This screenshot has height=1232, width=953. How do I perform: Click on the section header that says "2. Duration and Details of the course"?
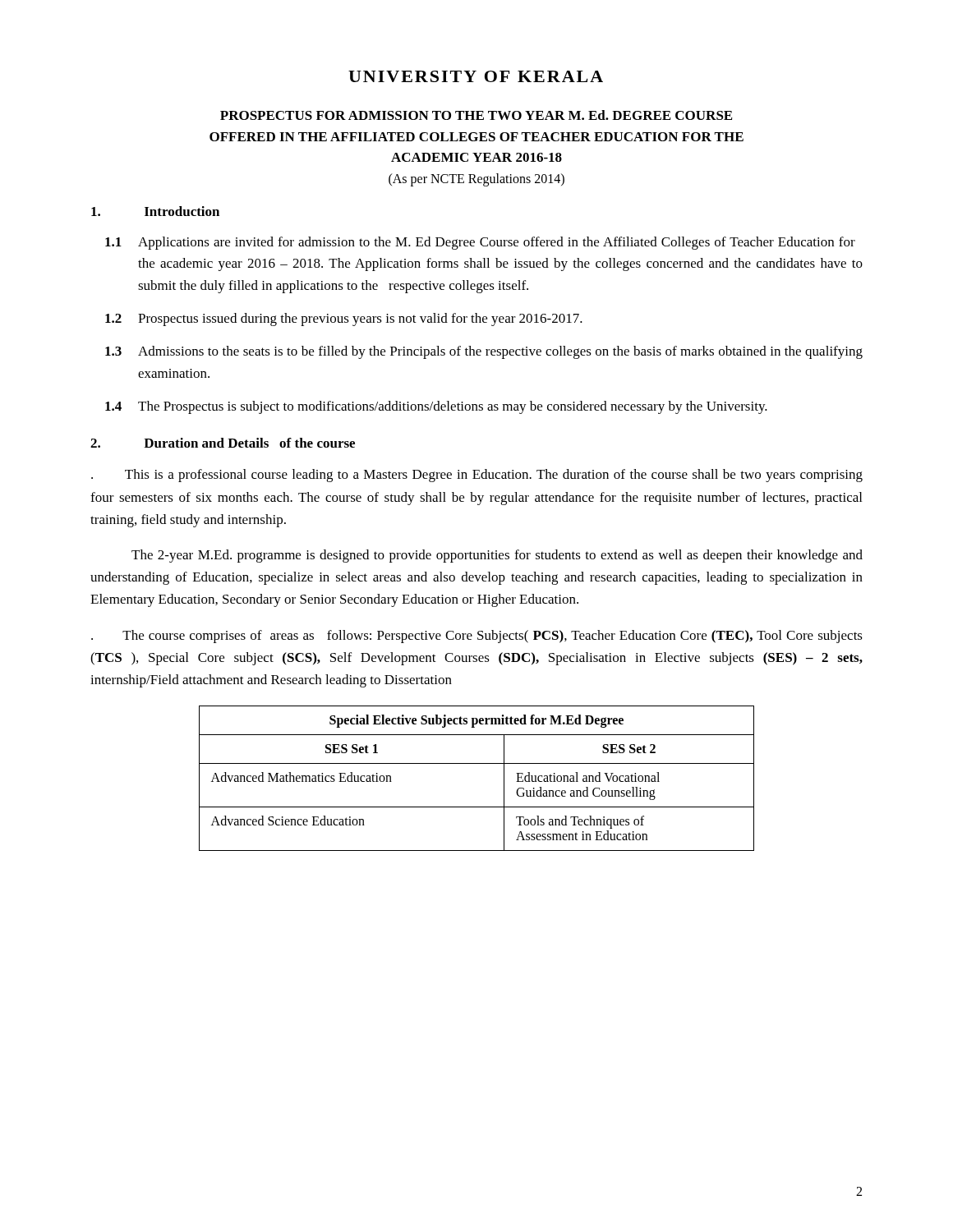[223, 444]
